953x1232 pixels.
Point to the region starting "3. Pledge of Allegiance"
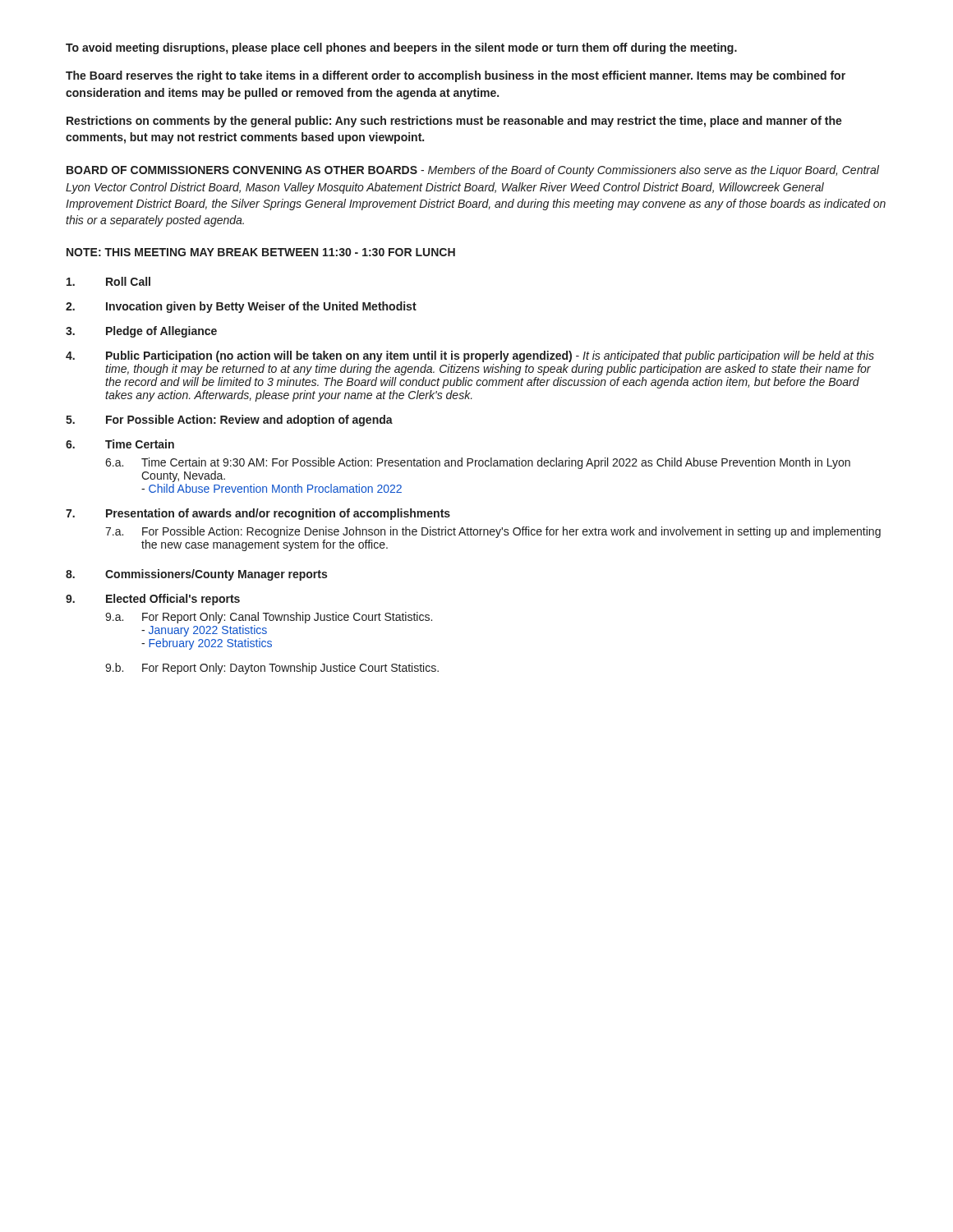[141, 332]
